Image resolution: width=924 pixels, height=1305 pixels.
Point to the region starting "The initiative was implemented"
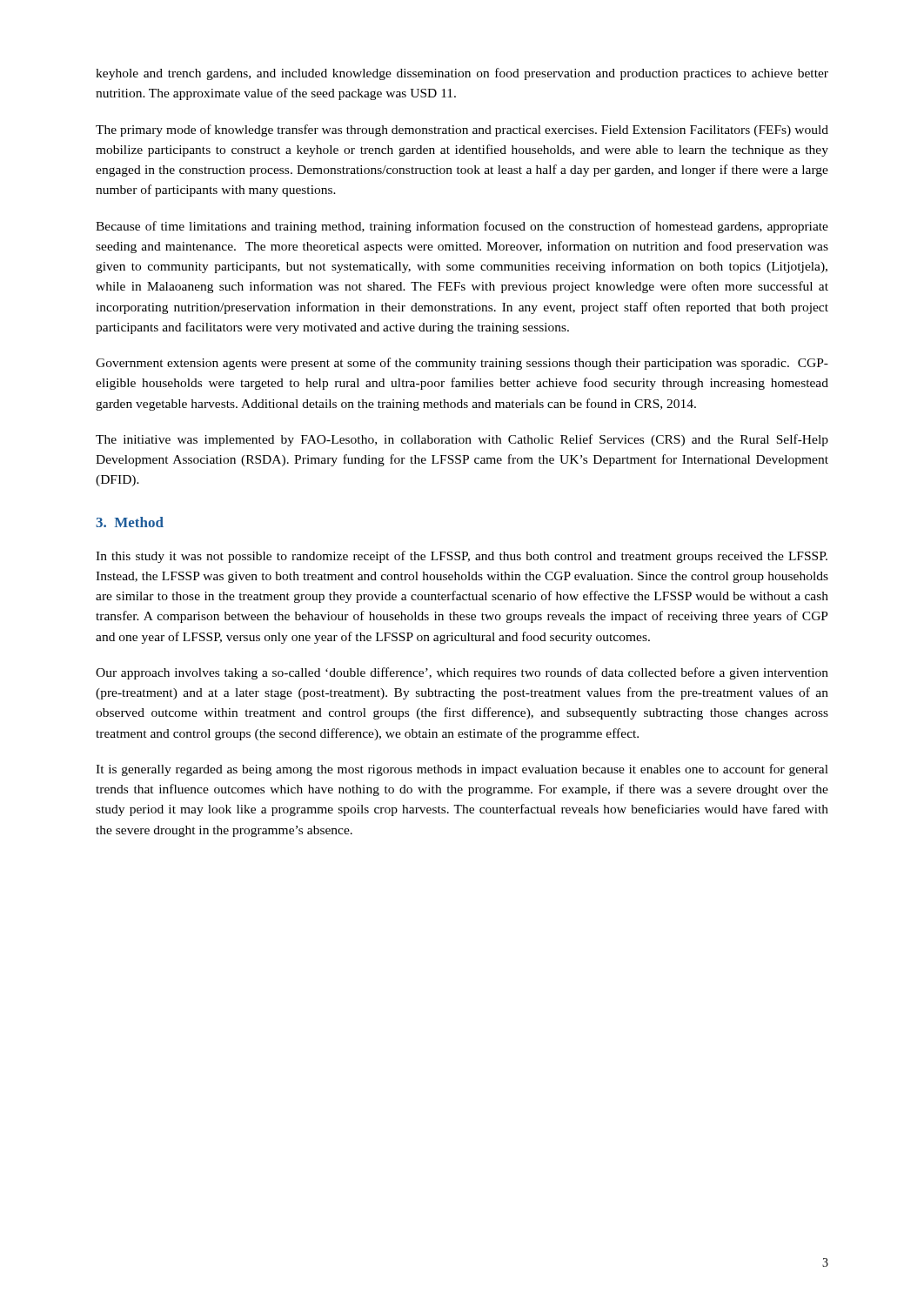(462, 459)
